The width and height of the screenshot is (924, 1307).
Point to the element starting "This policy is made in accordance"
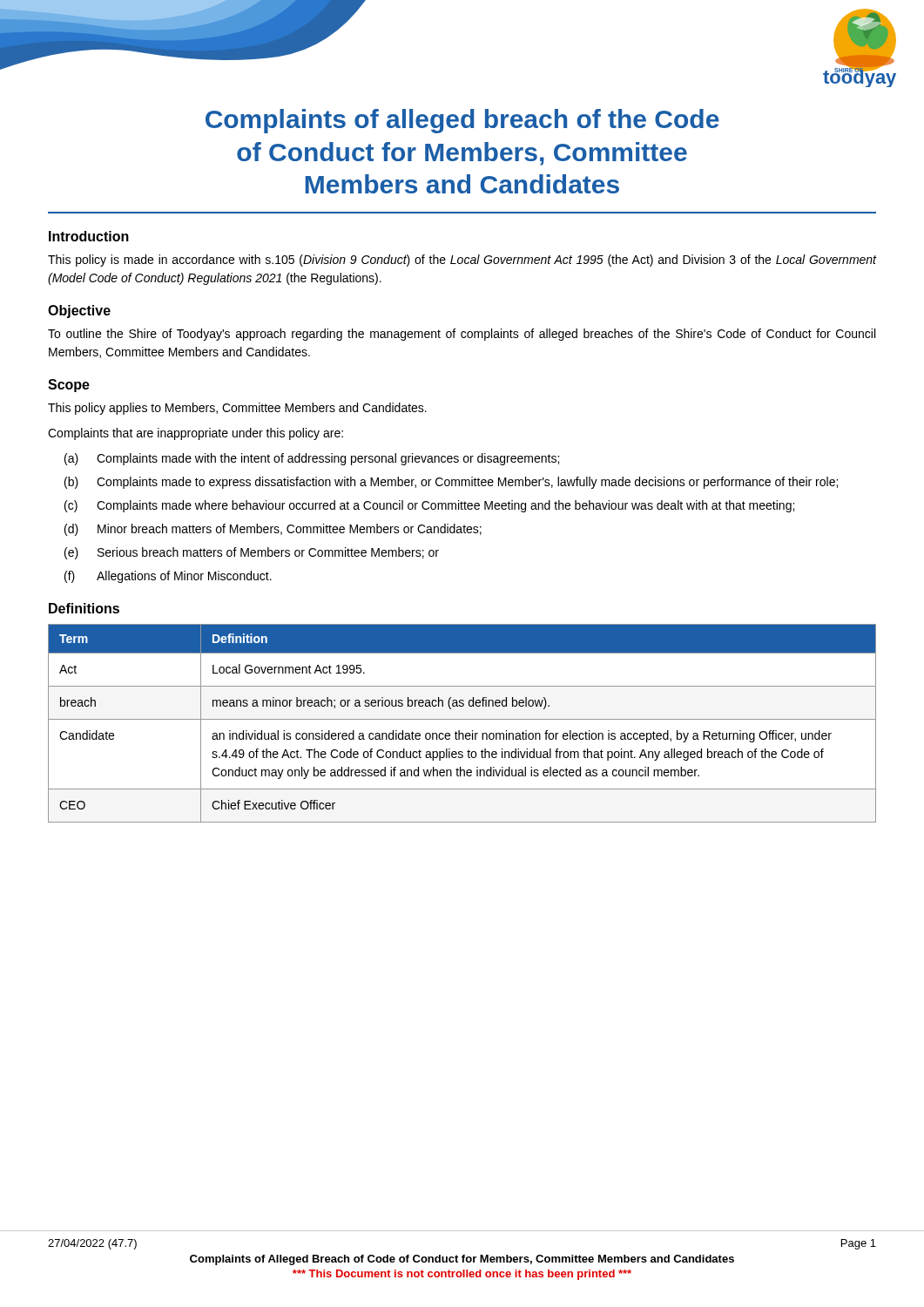pyautogui.click(x=462, y=268)
